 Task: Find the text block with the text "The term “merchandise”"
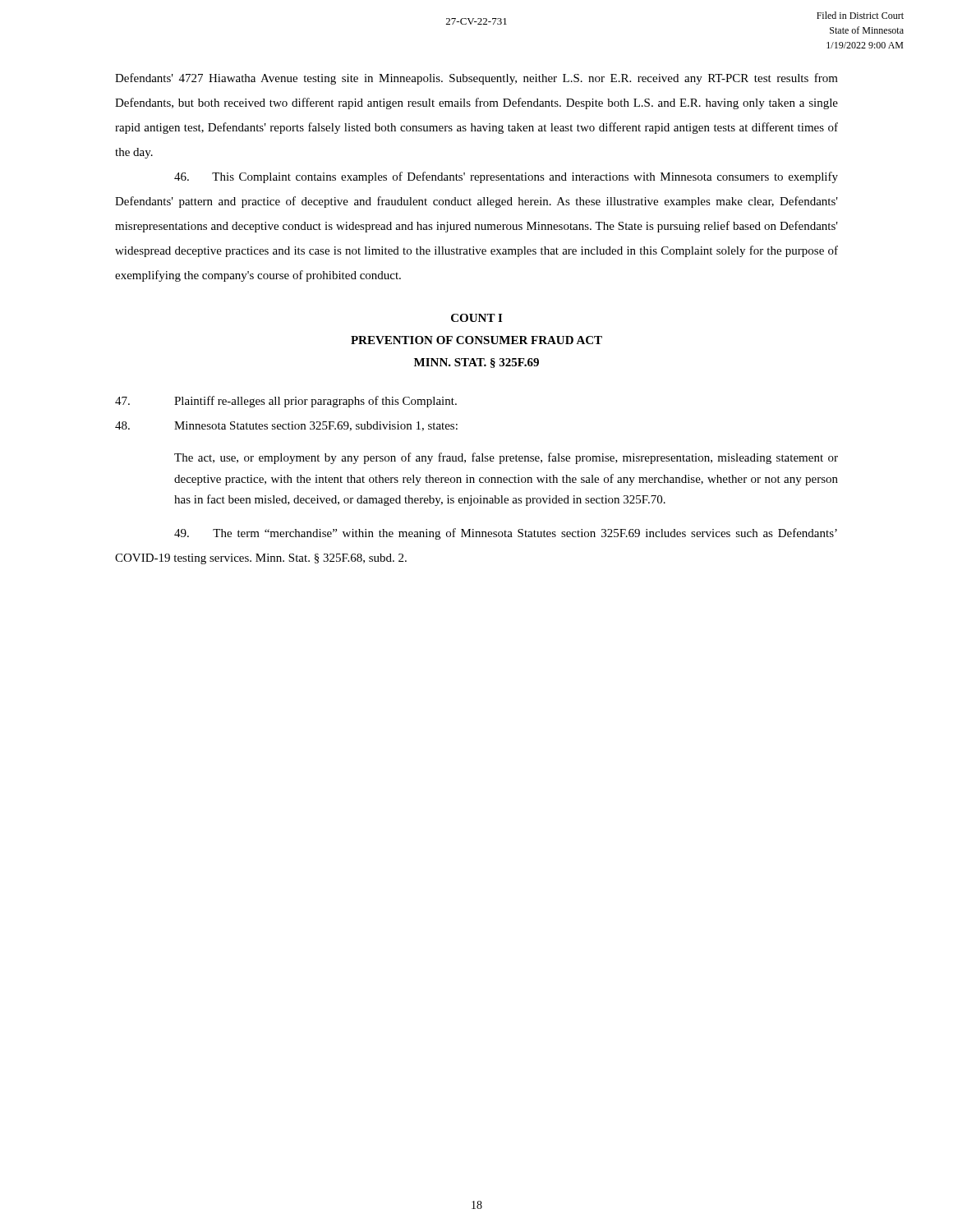click(476, 545)
